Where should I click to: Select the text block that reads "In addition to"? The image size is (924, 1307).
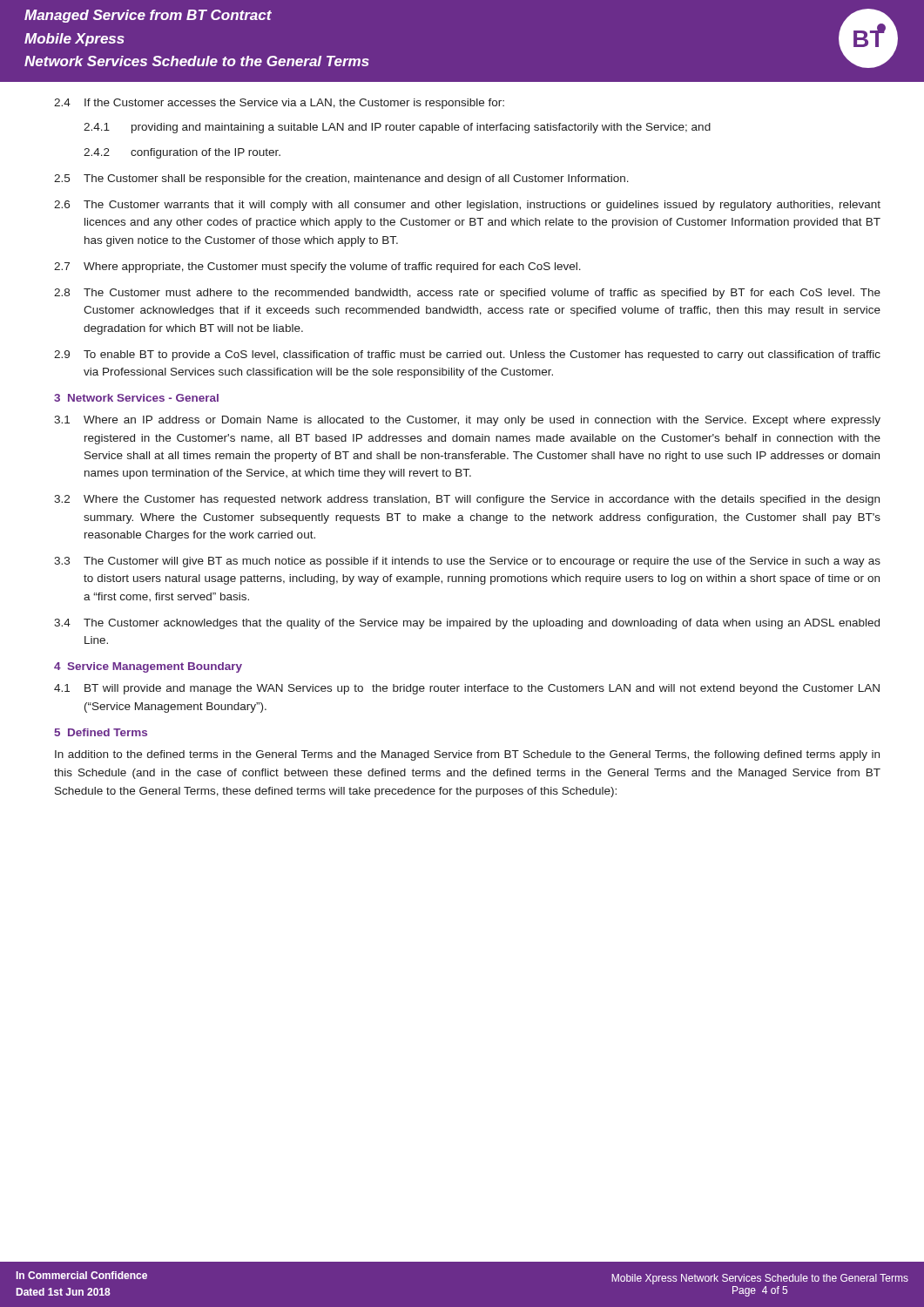click(x=467, y=772)
